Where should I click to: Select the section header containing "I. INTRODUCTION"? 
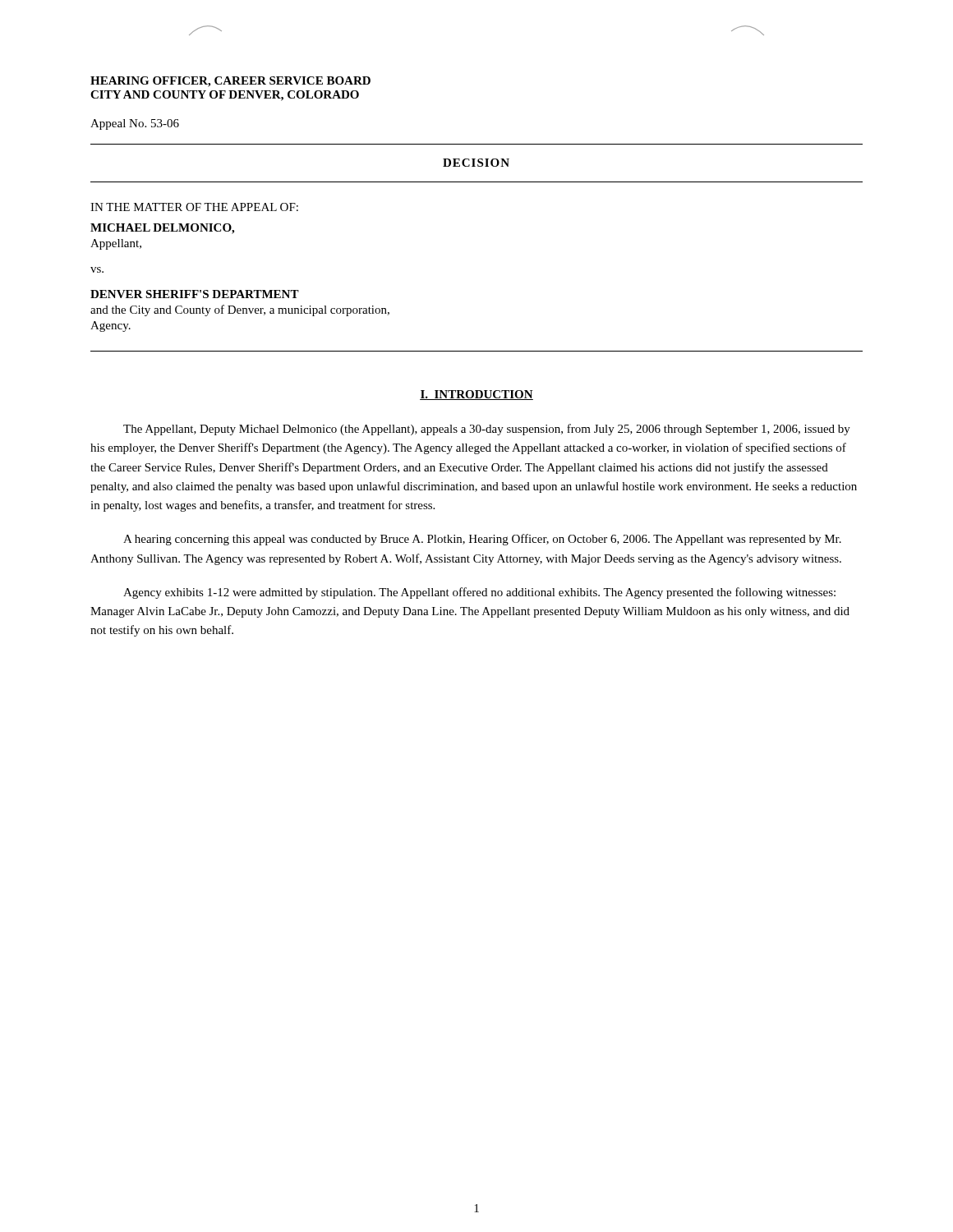click(476, 394)
